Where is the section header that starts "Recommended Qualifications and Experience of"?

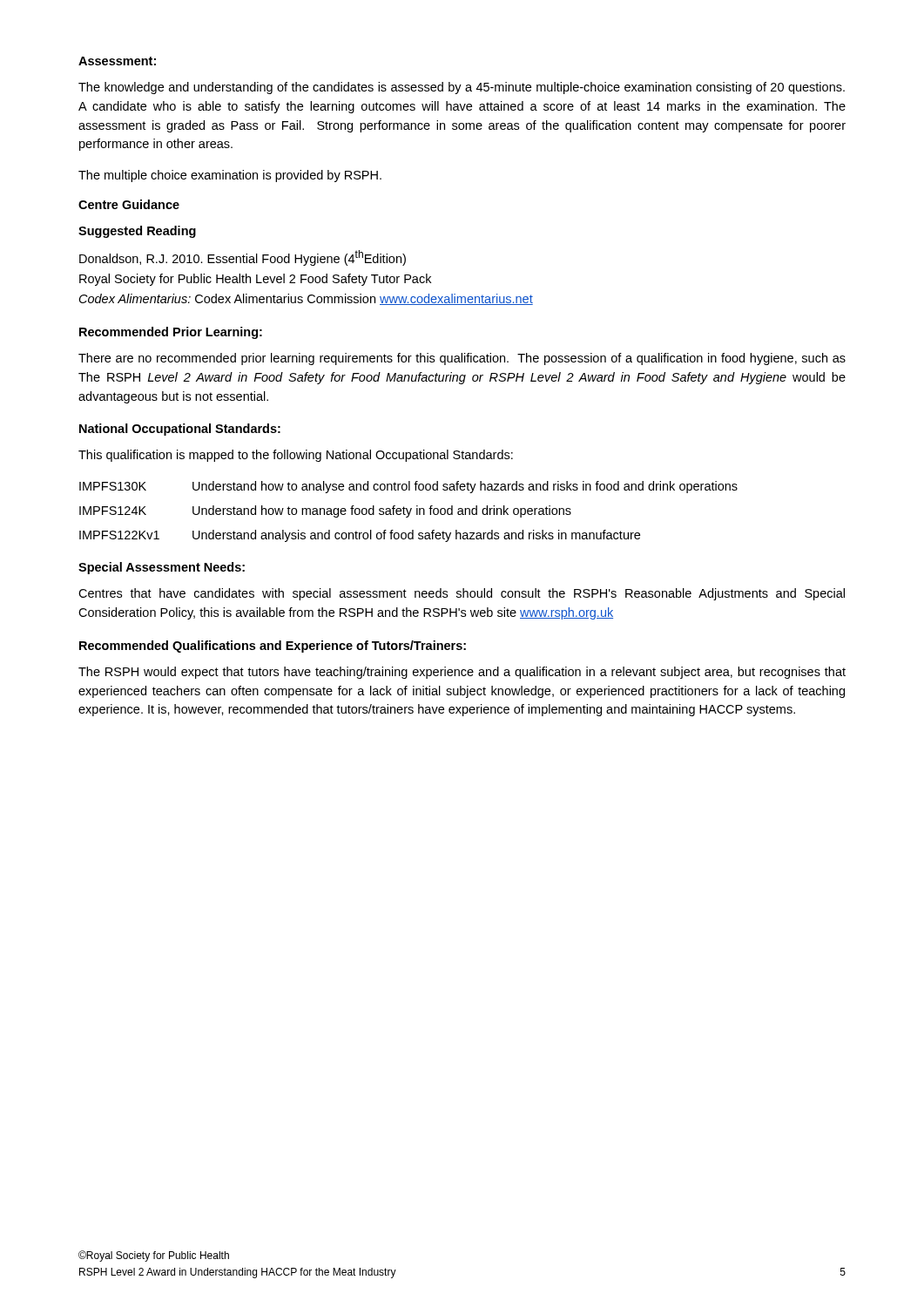(x=273, y=646)
